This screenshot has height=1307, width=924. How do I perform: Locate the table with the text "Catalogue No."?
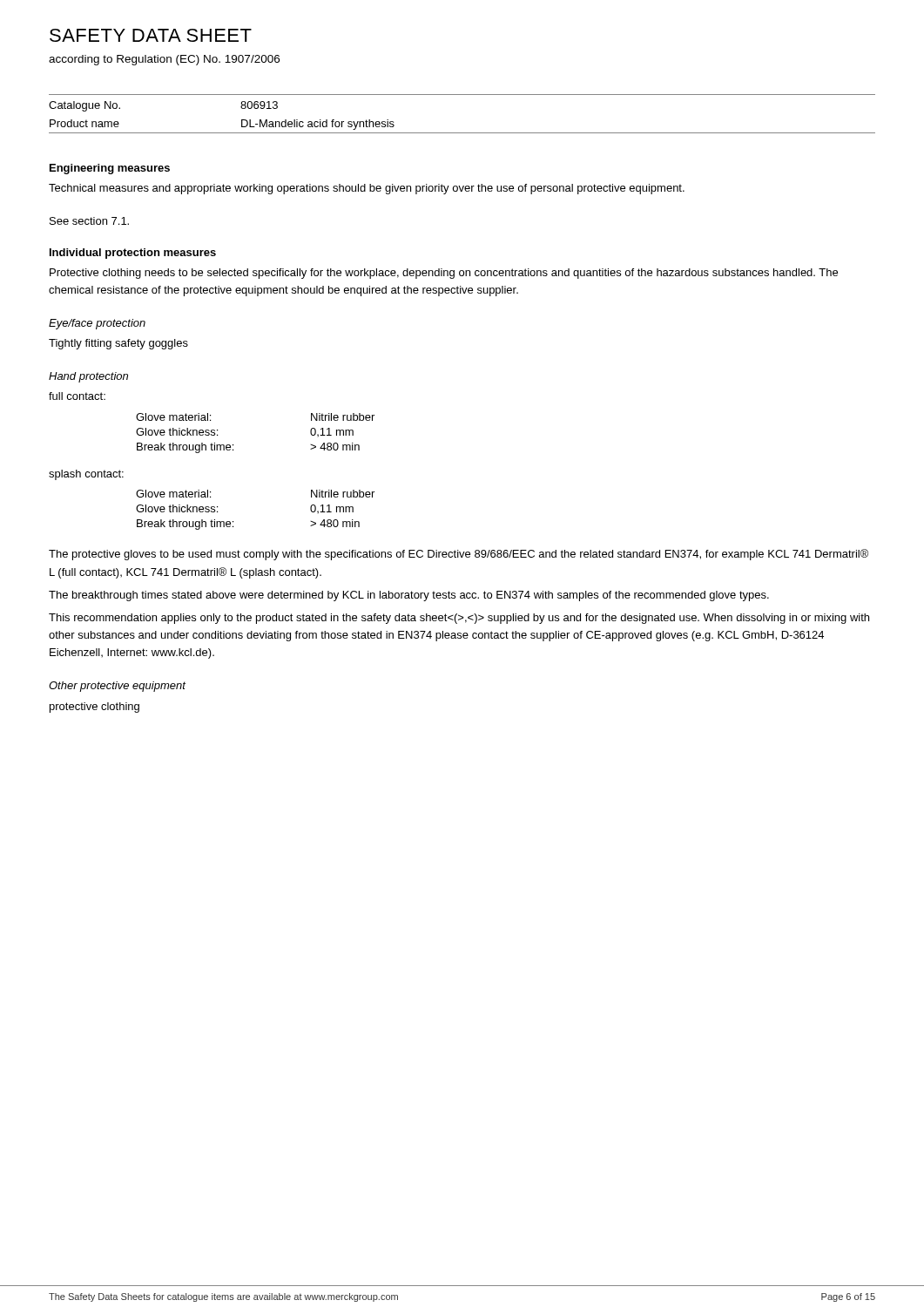(462, 115)
